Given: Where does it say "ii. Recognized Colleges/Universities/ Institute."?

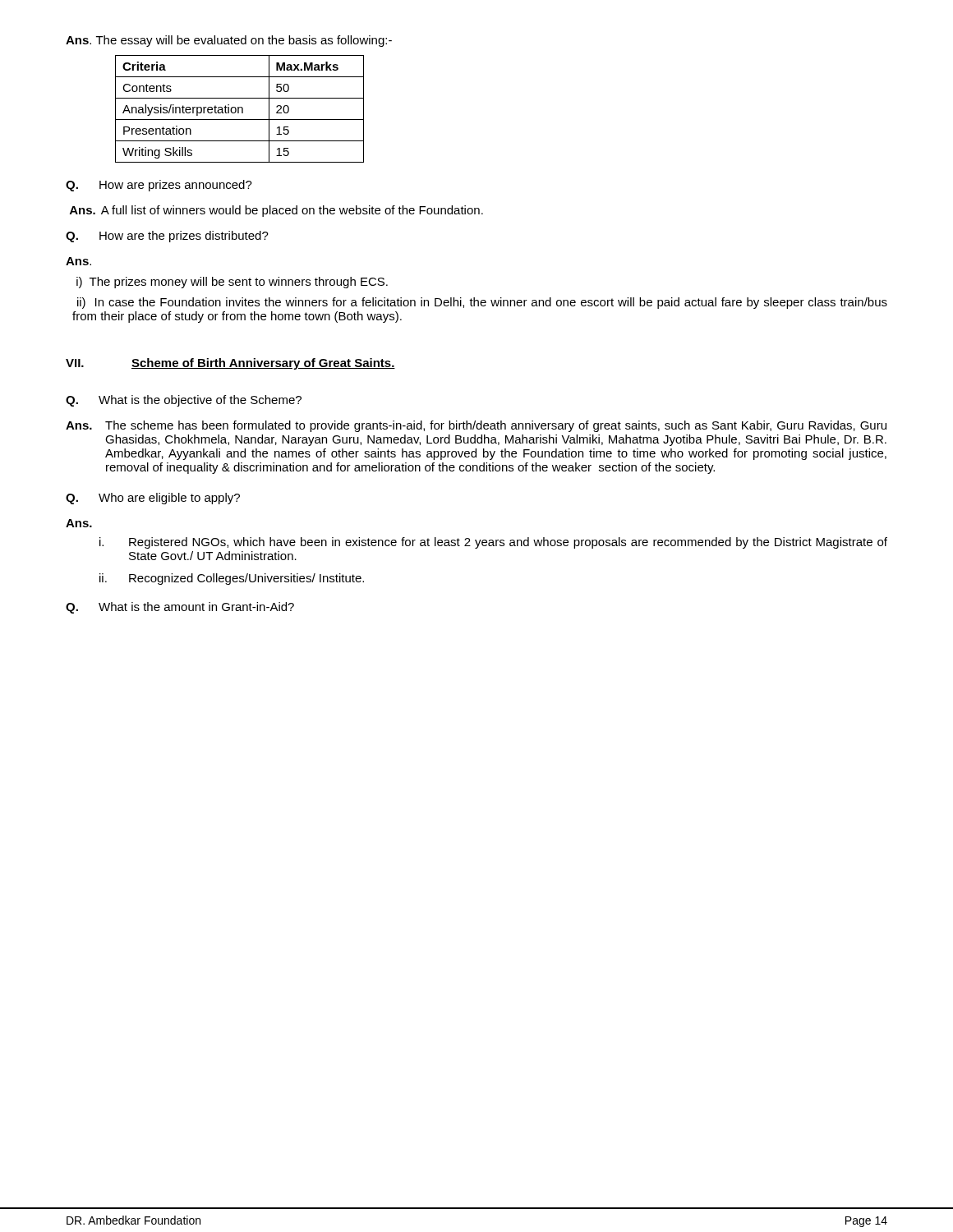Looking at the screenshot, I should pyautogui.click(x=232, y=579).
